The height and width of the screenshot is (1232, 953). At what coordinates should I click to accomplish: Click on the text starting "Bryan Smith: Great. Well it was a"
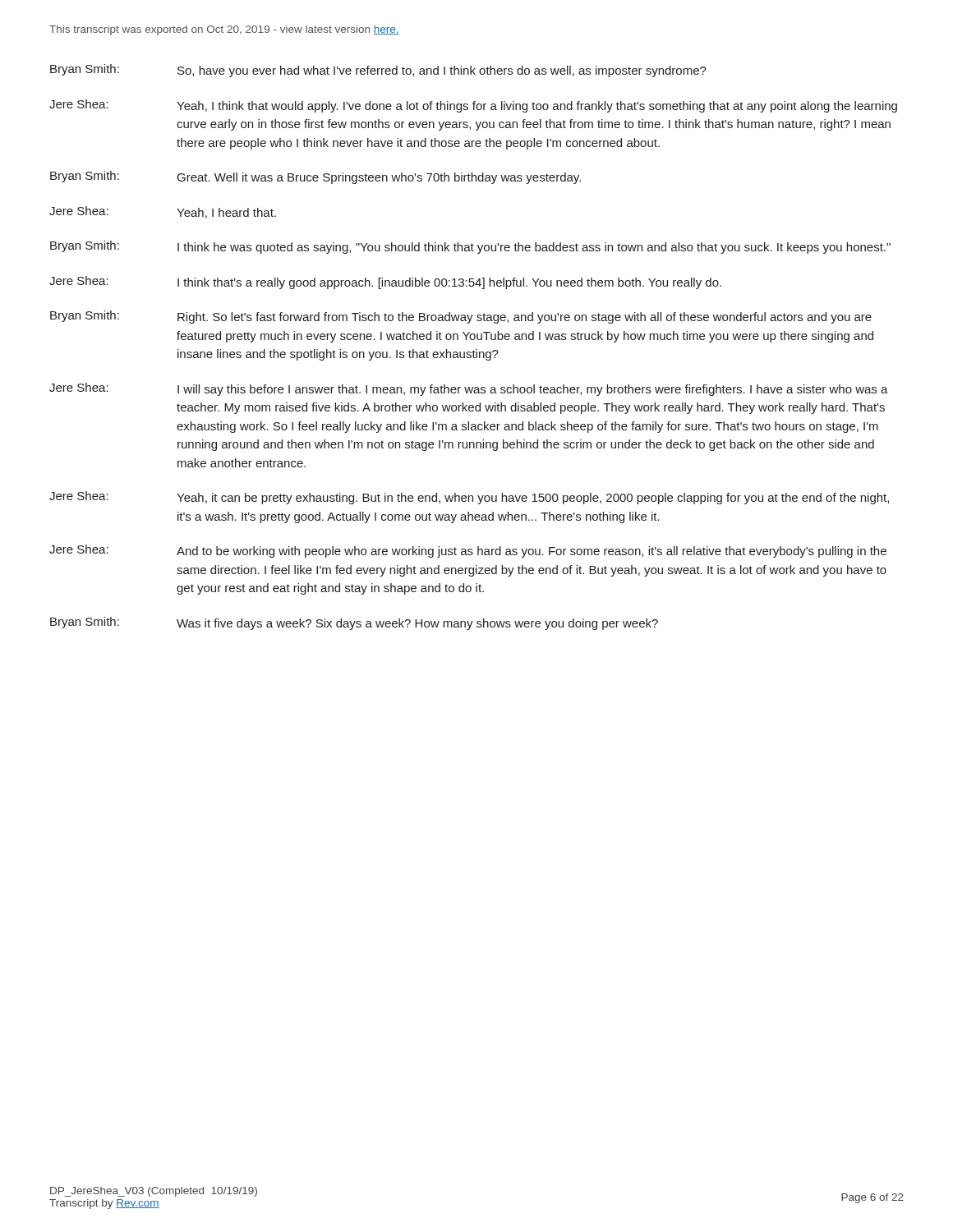click(x=476, y=178)
